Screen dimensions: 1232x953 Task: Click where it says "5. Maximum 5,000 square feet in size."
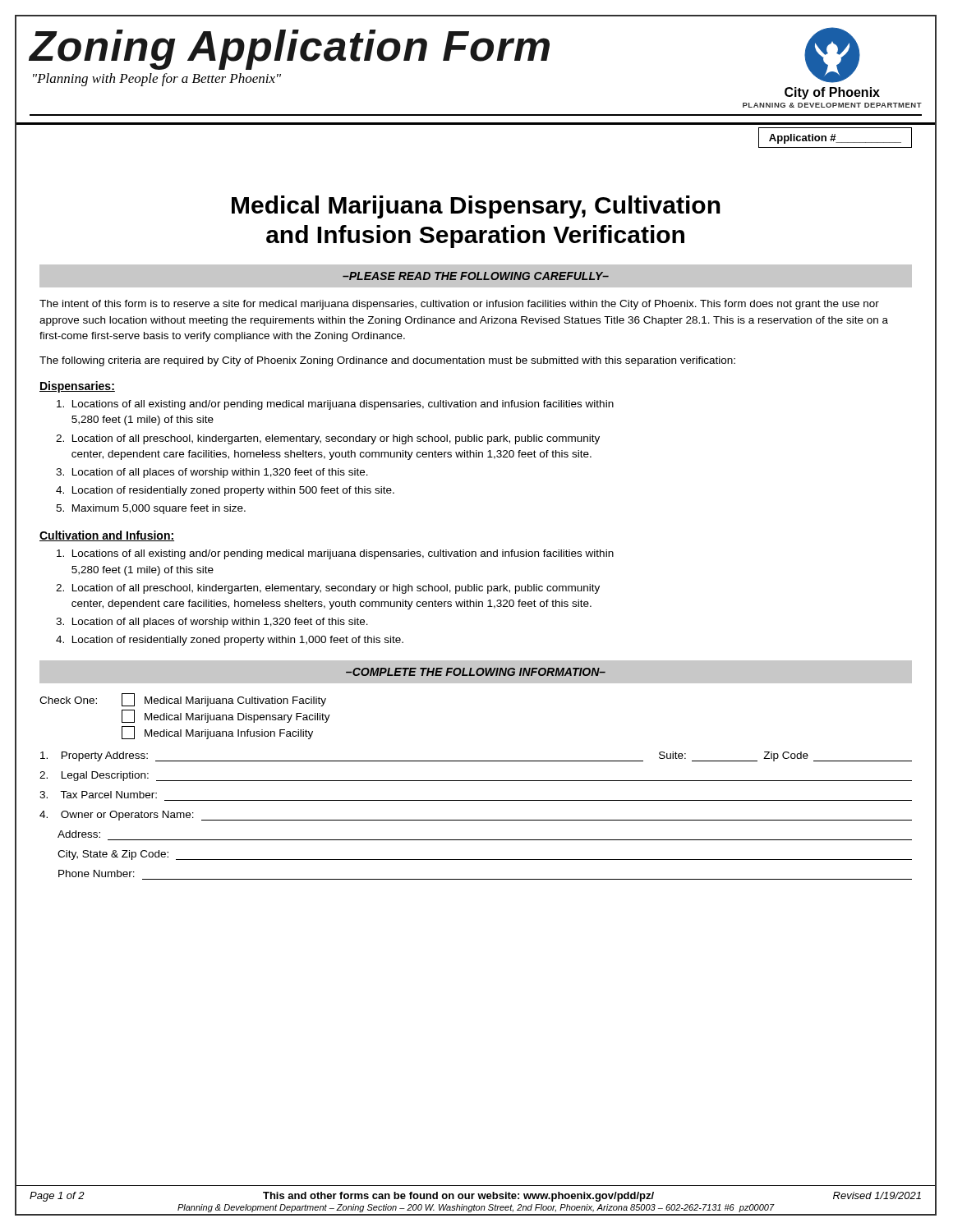click(151, 508)
